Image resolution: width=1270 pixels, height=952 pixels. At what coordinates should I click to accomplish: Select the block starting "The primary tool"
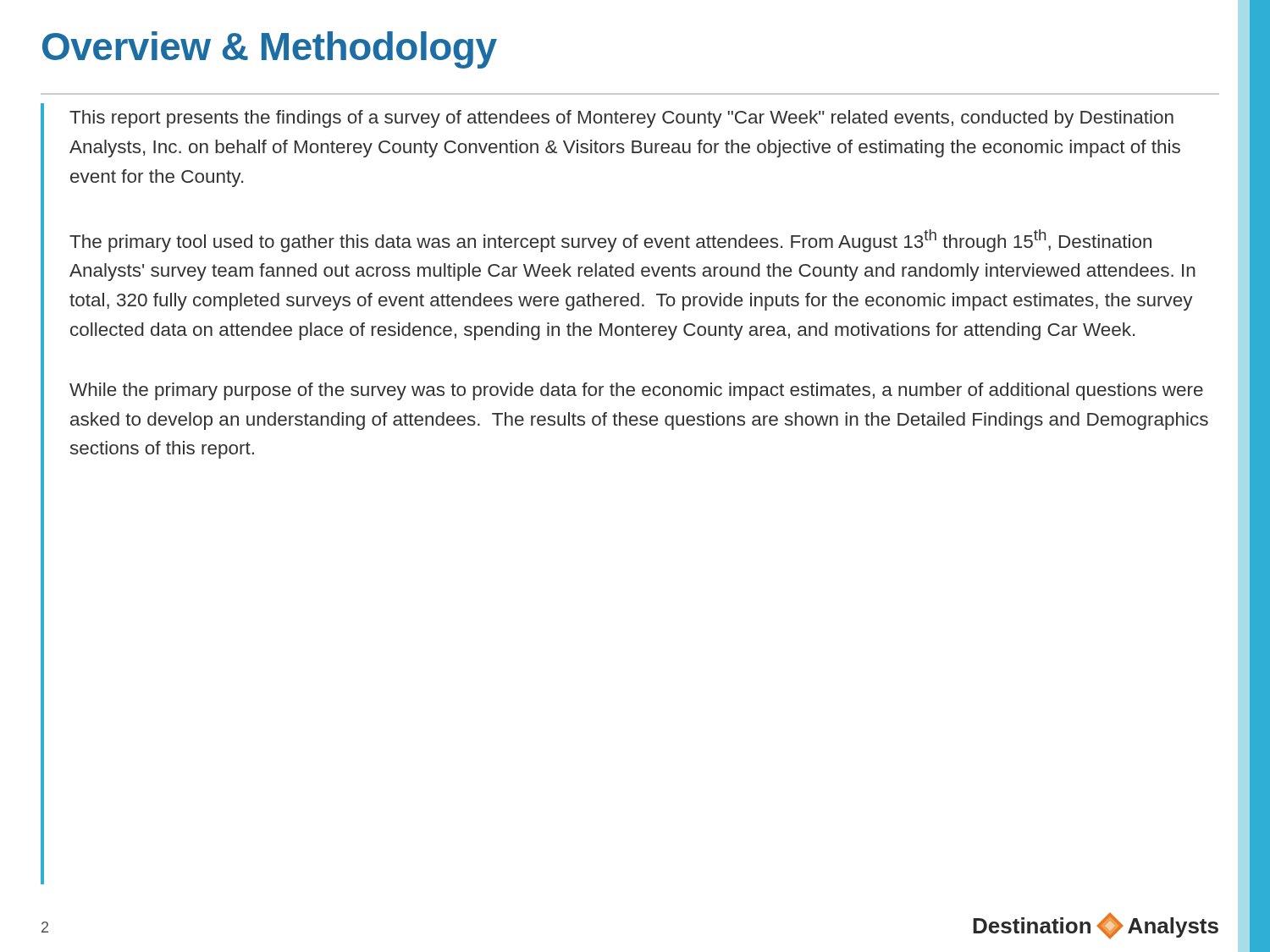click(633, 283)
